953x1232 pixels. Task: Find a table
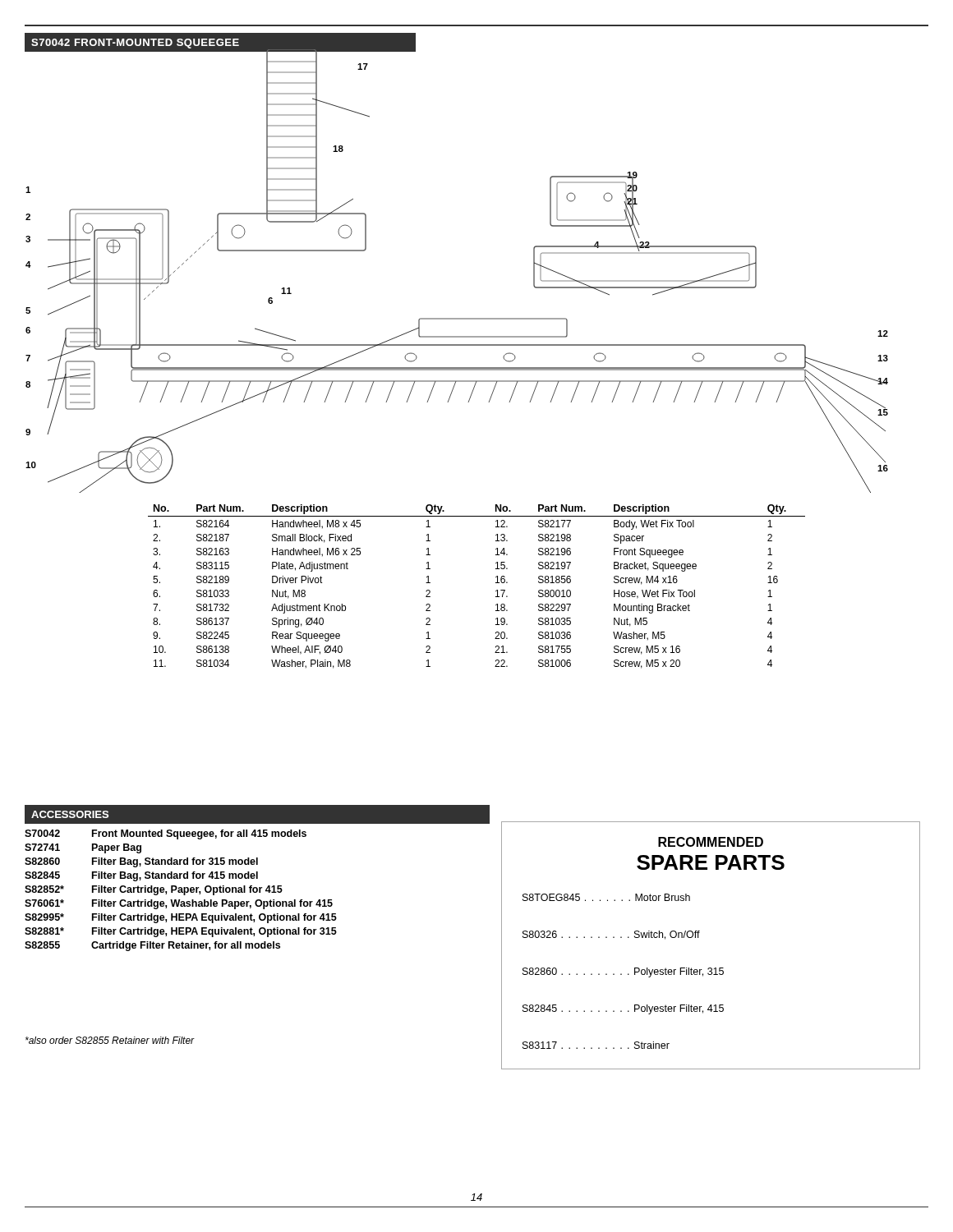point(476,586)
